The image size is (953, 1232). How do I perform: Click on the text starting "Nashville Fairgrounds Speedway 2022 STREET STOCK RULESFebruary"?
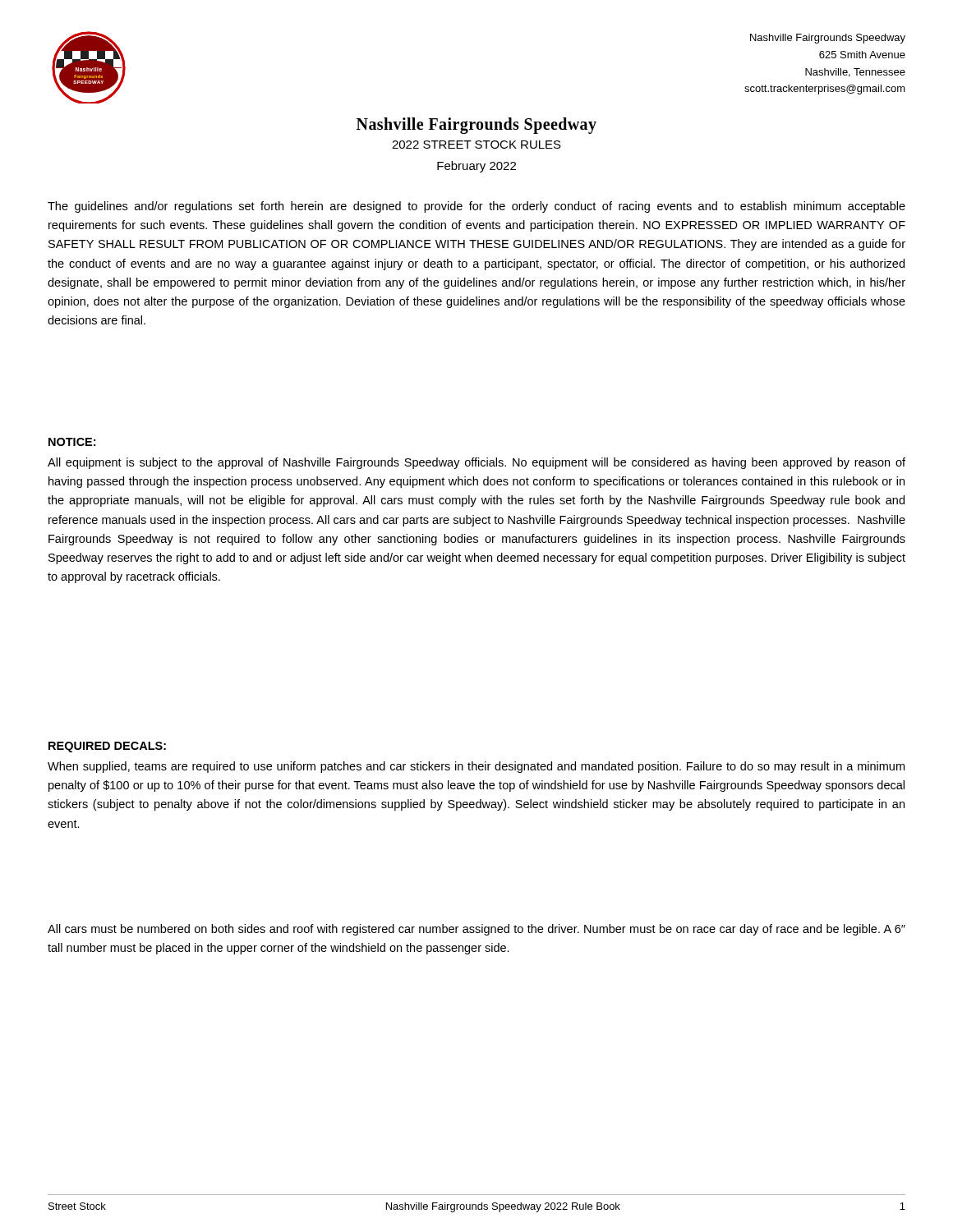coord(476,145)
